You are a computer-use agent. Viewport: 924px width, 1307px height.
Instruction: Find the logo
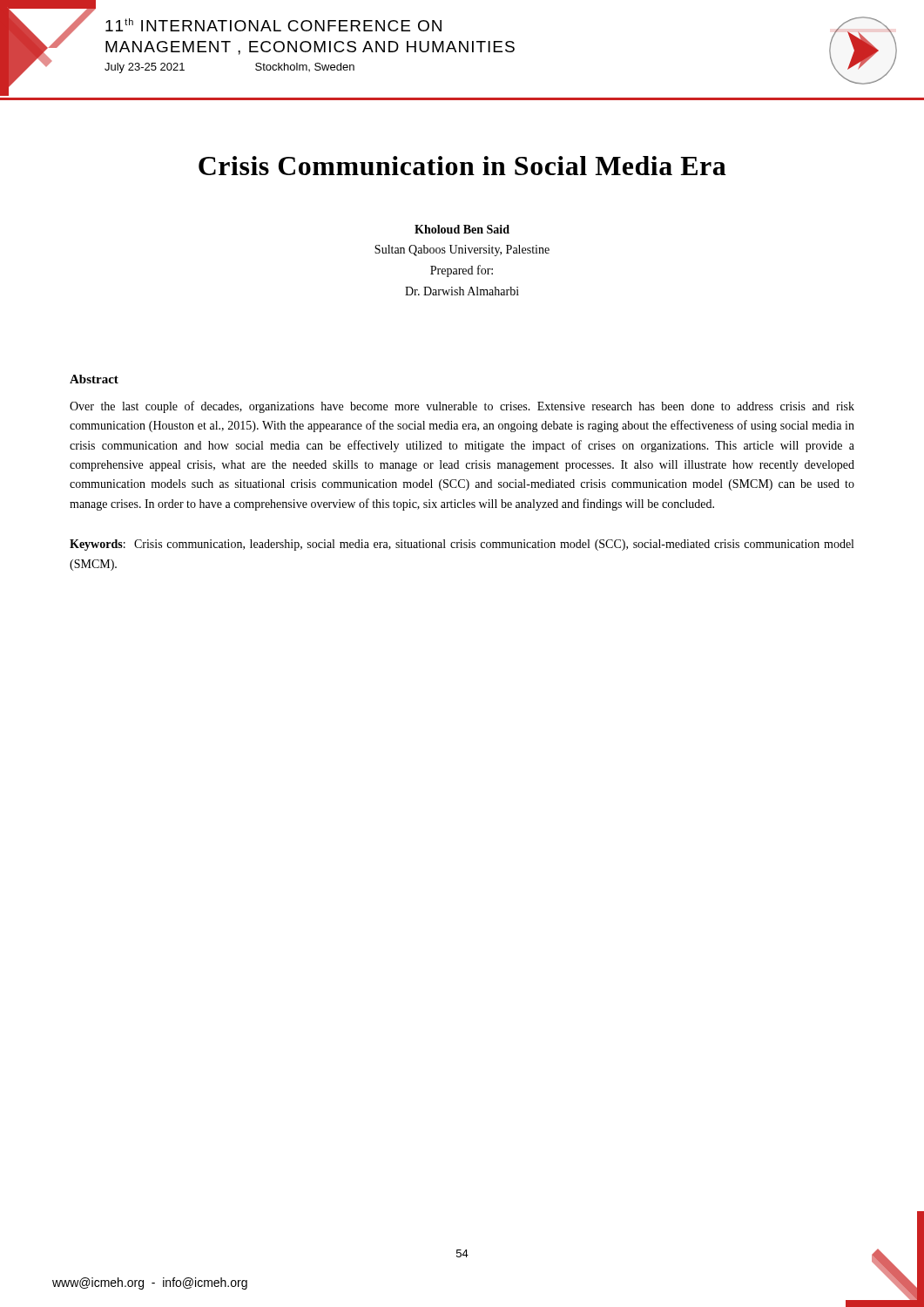863,51
